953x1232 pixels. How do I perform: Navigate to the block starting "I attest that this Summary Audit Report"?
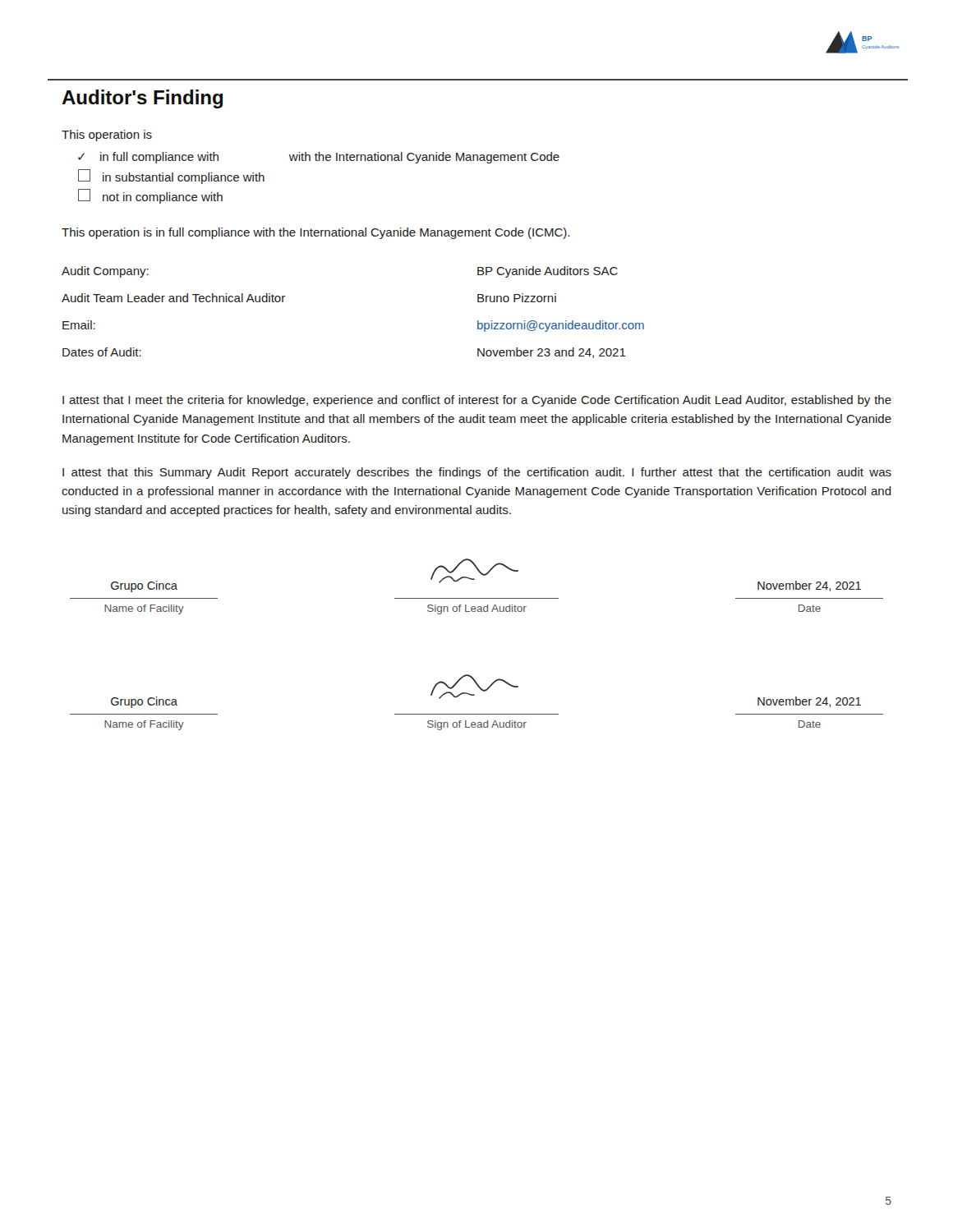[476, 491]
